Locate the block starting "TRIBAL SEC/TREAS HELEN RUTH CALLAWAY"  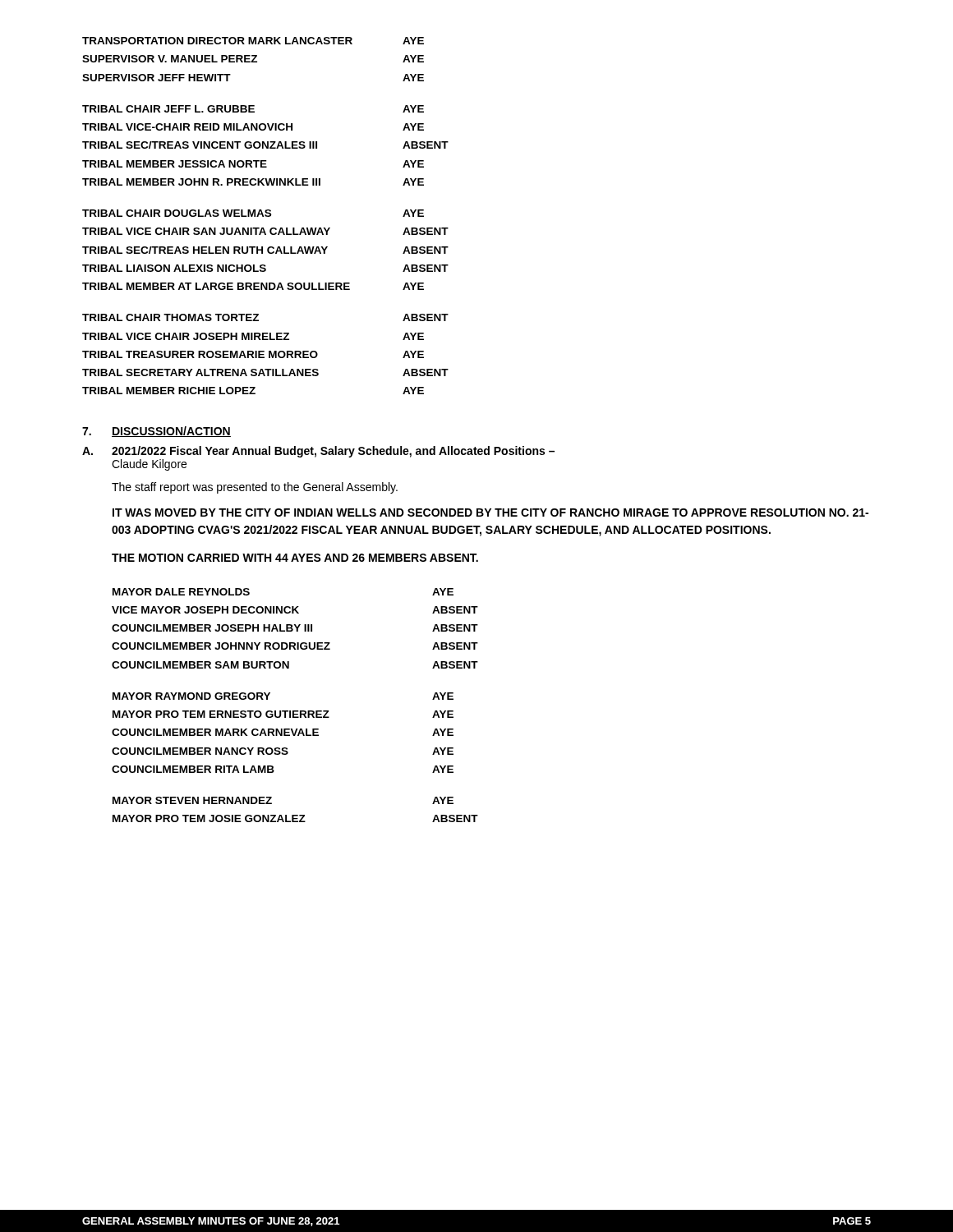click(x=292, y=250)
